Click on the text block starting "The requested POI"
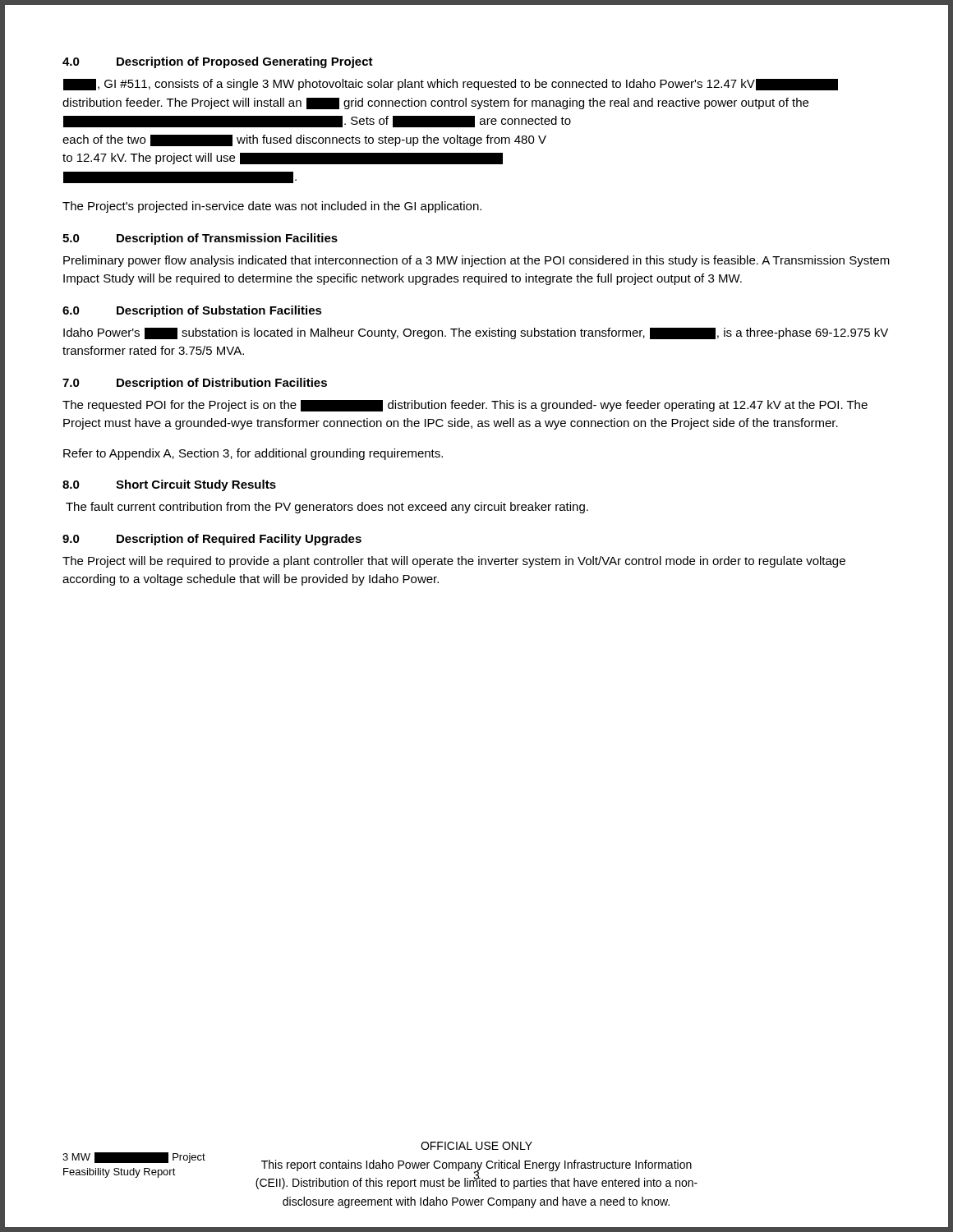The image size is (953, 1232). 465,413
